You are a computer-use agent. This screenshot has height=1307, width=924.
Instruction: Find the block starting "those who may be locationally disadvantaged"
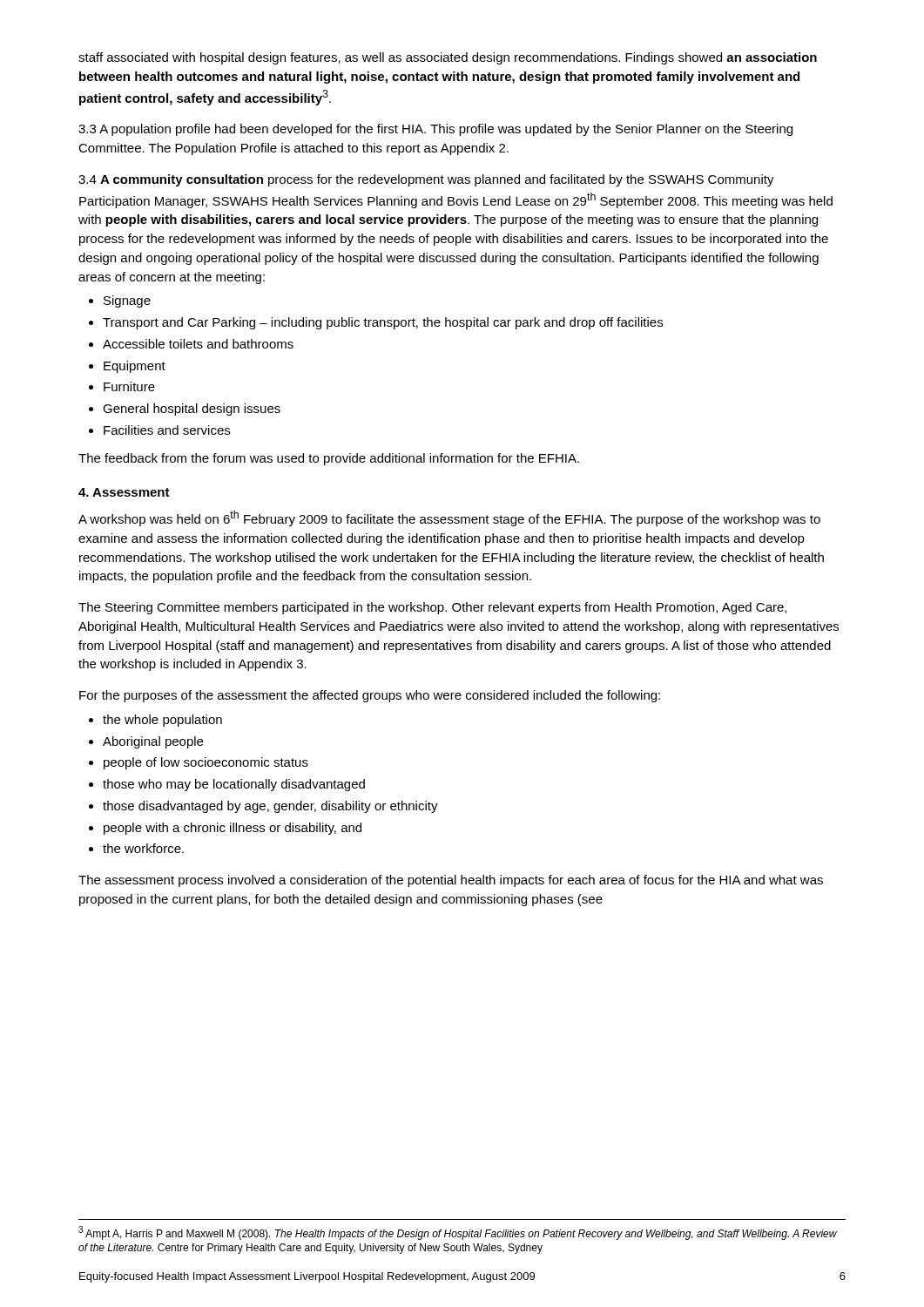point(234,784)
